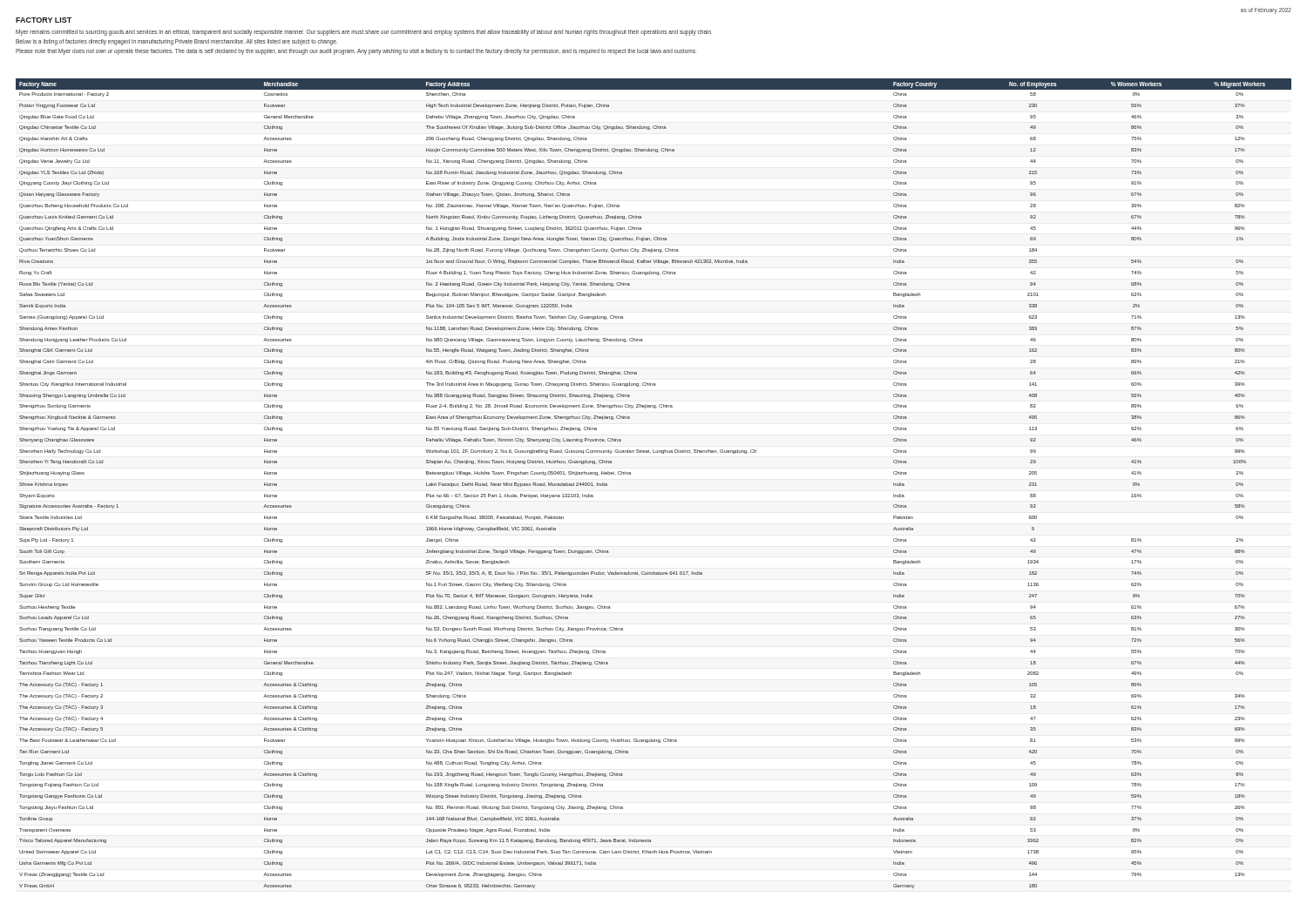
Task: Select the section header that reads "FACTORY LIST"
Action: (44, 20)
